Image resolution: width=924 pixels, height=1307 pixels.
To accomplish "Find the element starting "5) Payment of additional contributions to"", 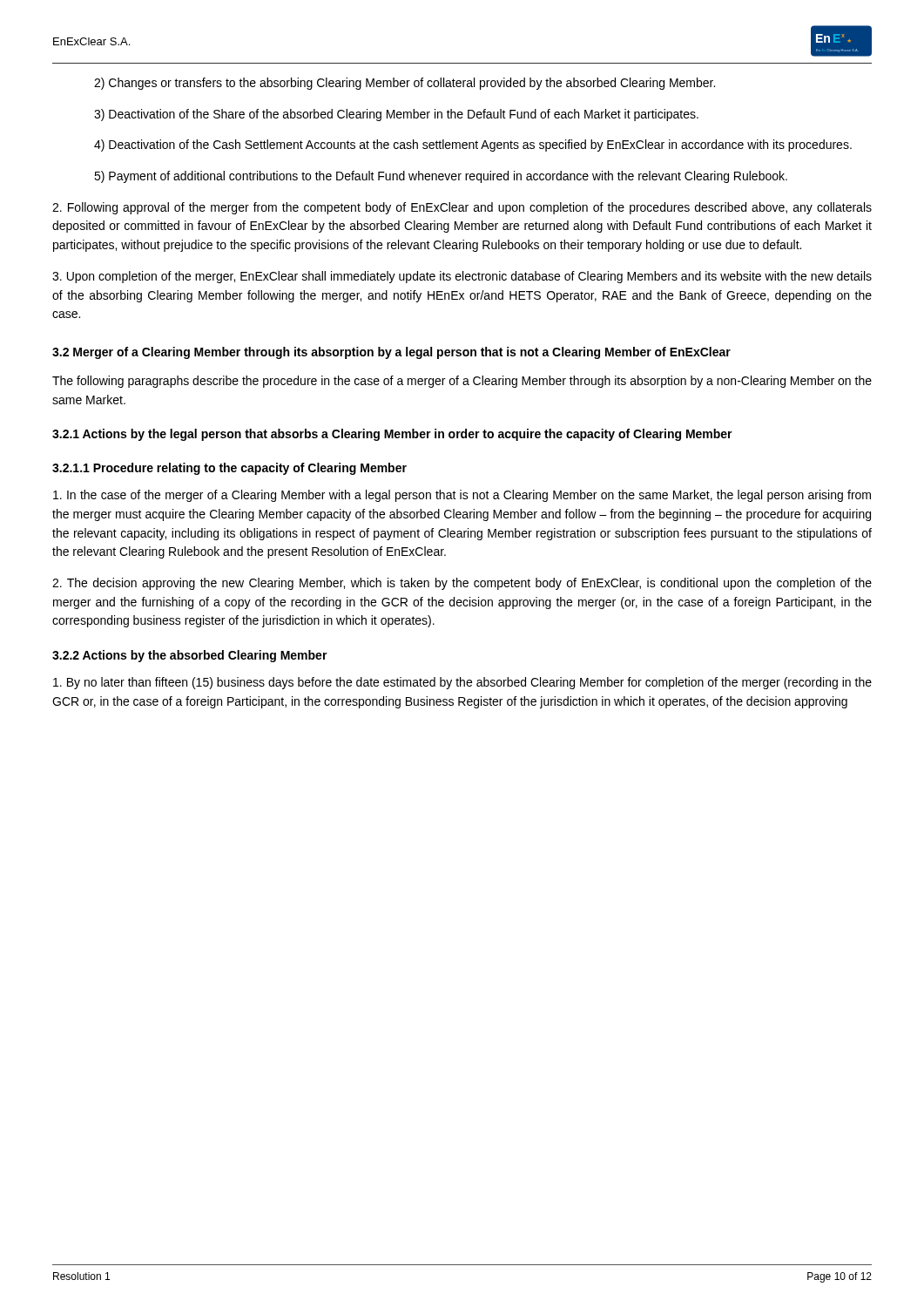I will point(441,176).
